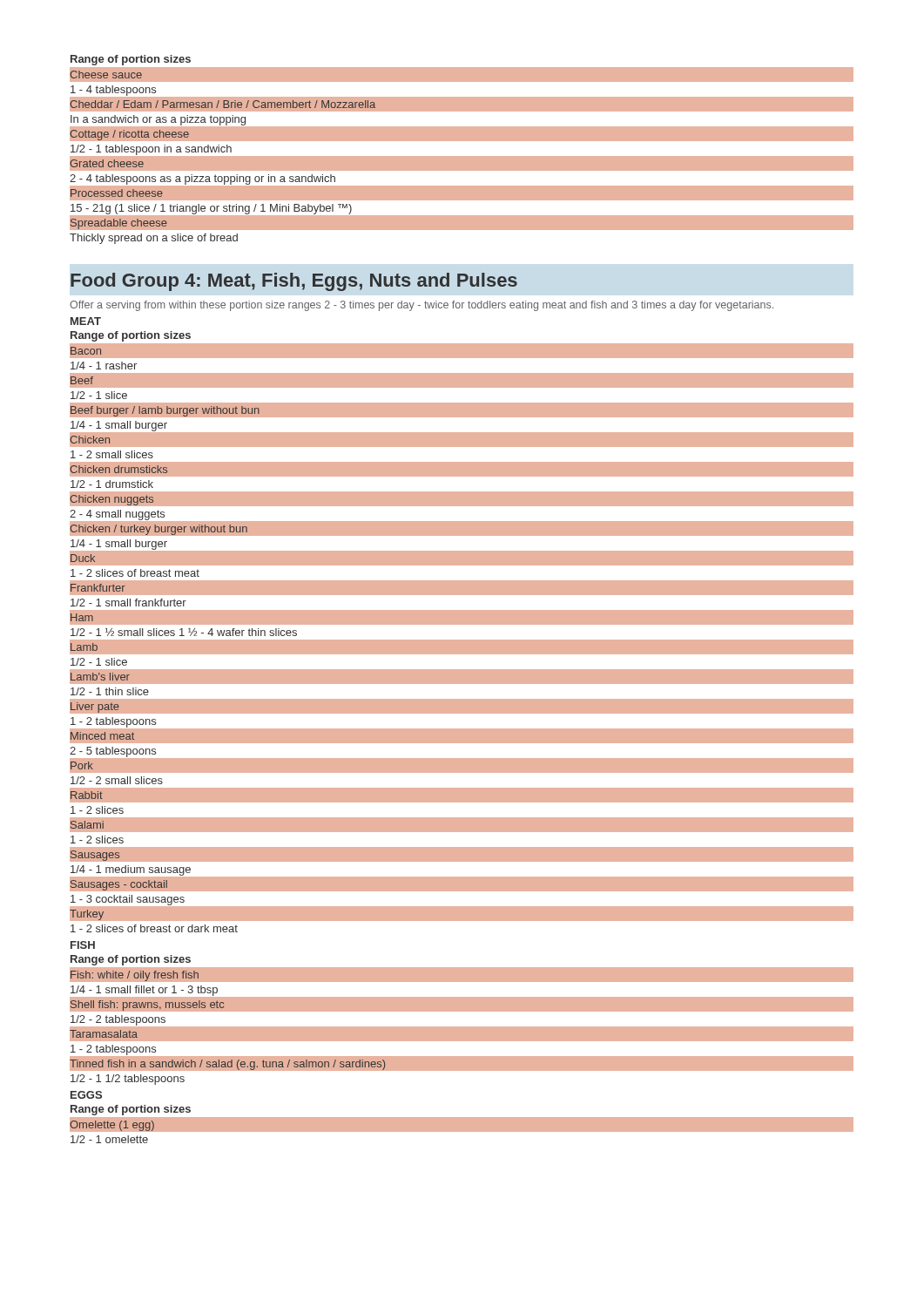
Task: Find the block on this page that starts "Shell fish: prawns, mussels"
Action: [147, 1004]
